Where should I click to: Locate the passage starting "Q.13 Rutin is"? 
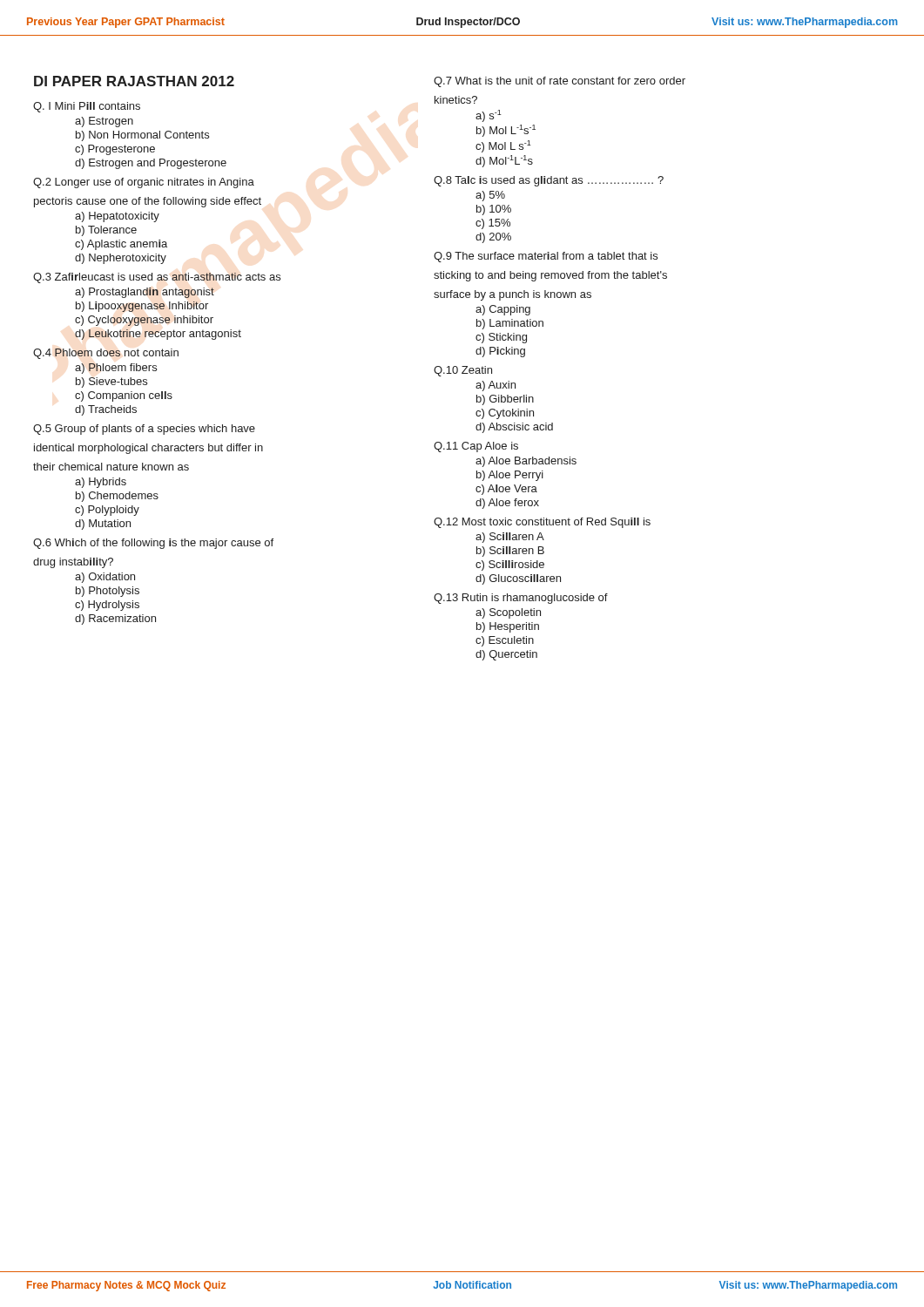click(x=521, y=599)
